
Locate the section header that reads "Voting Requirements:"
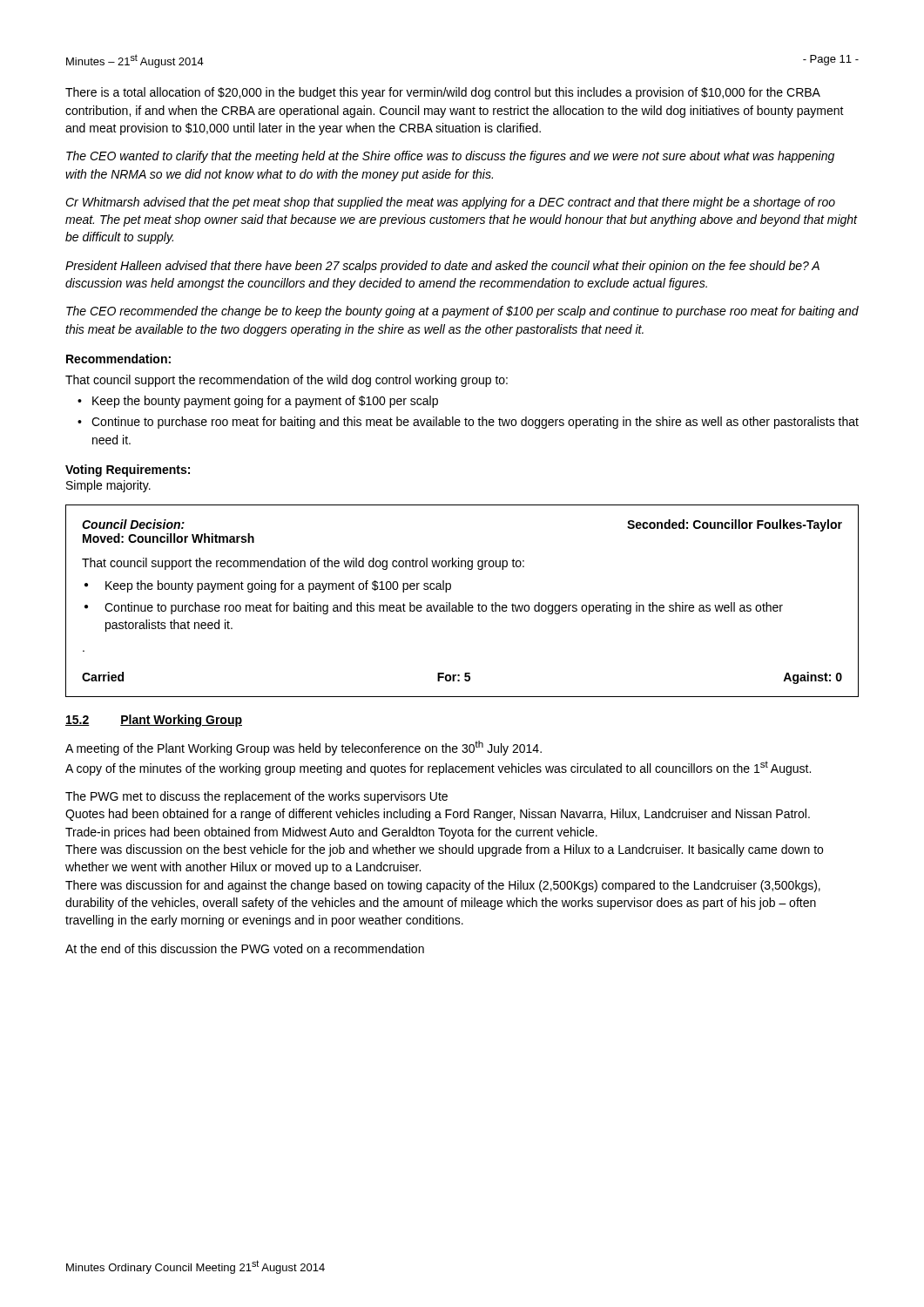tap(128, 470)
